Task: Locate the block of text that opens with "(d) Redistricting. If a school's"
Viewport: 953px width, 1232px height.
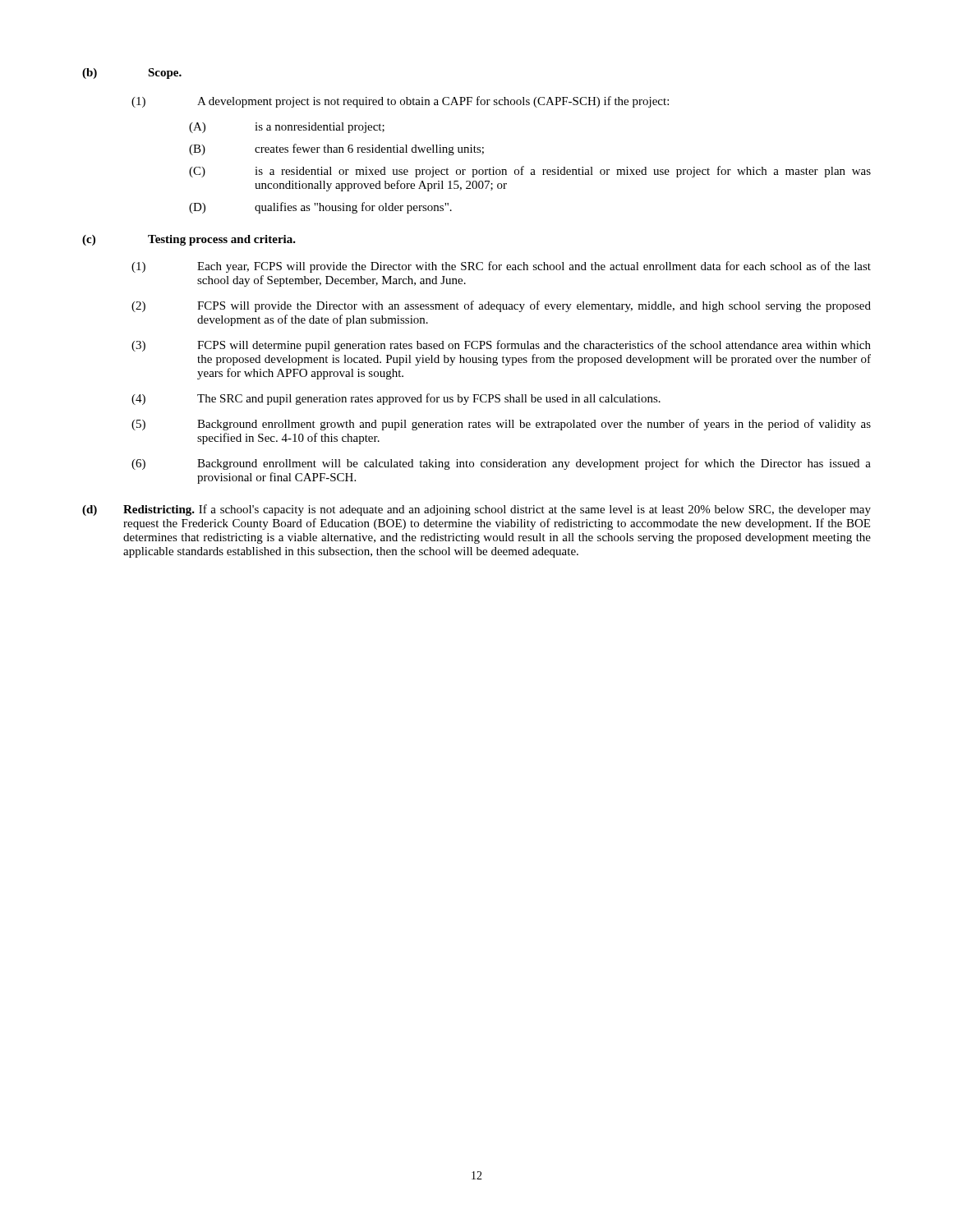Action: point(476,531)
